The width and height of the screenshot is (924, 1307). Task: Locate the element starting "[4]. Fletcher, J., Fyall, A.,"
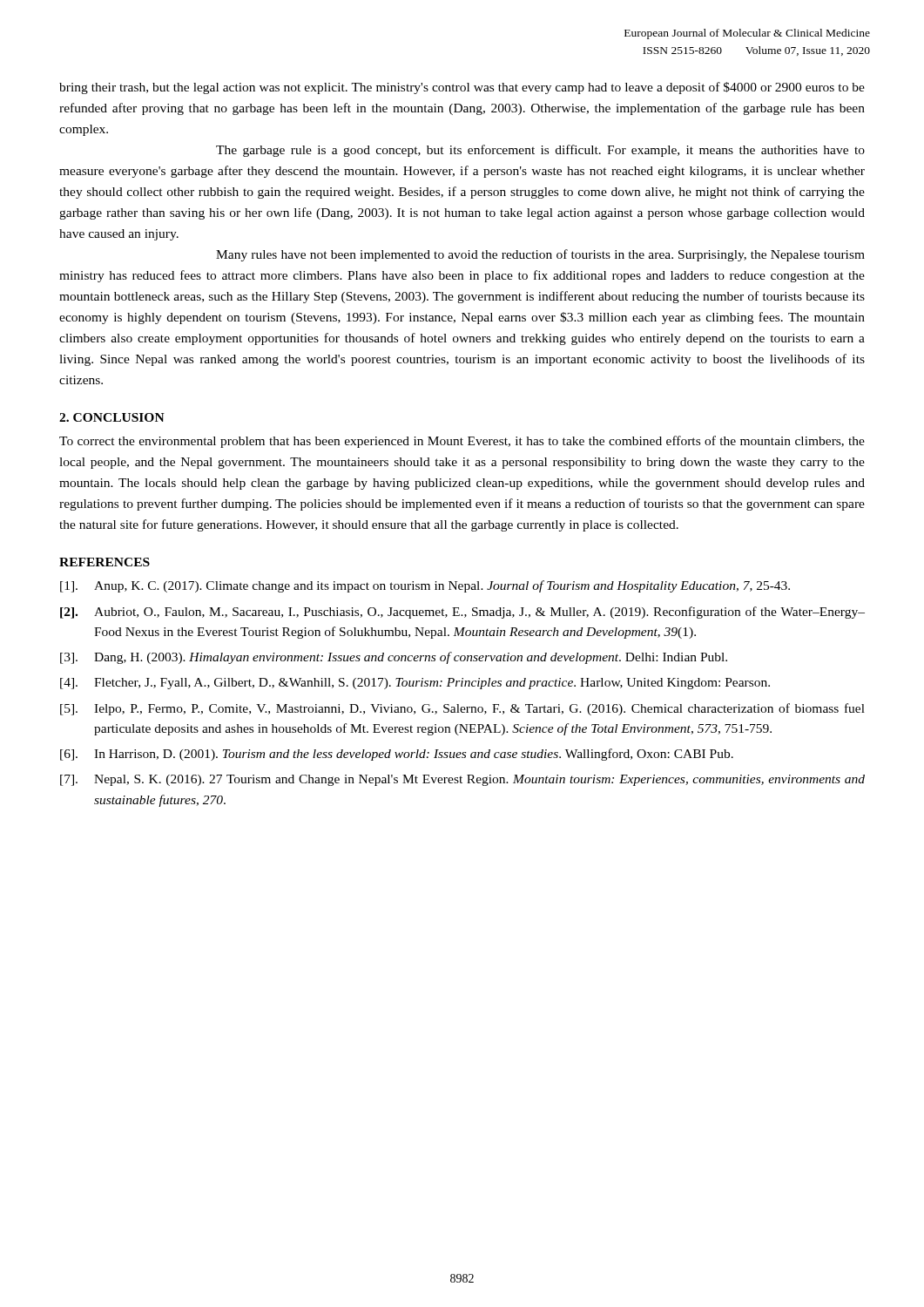[x=462, y=682]
